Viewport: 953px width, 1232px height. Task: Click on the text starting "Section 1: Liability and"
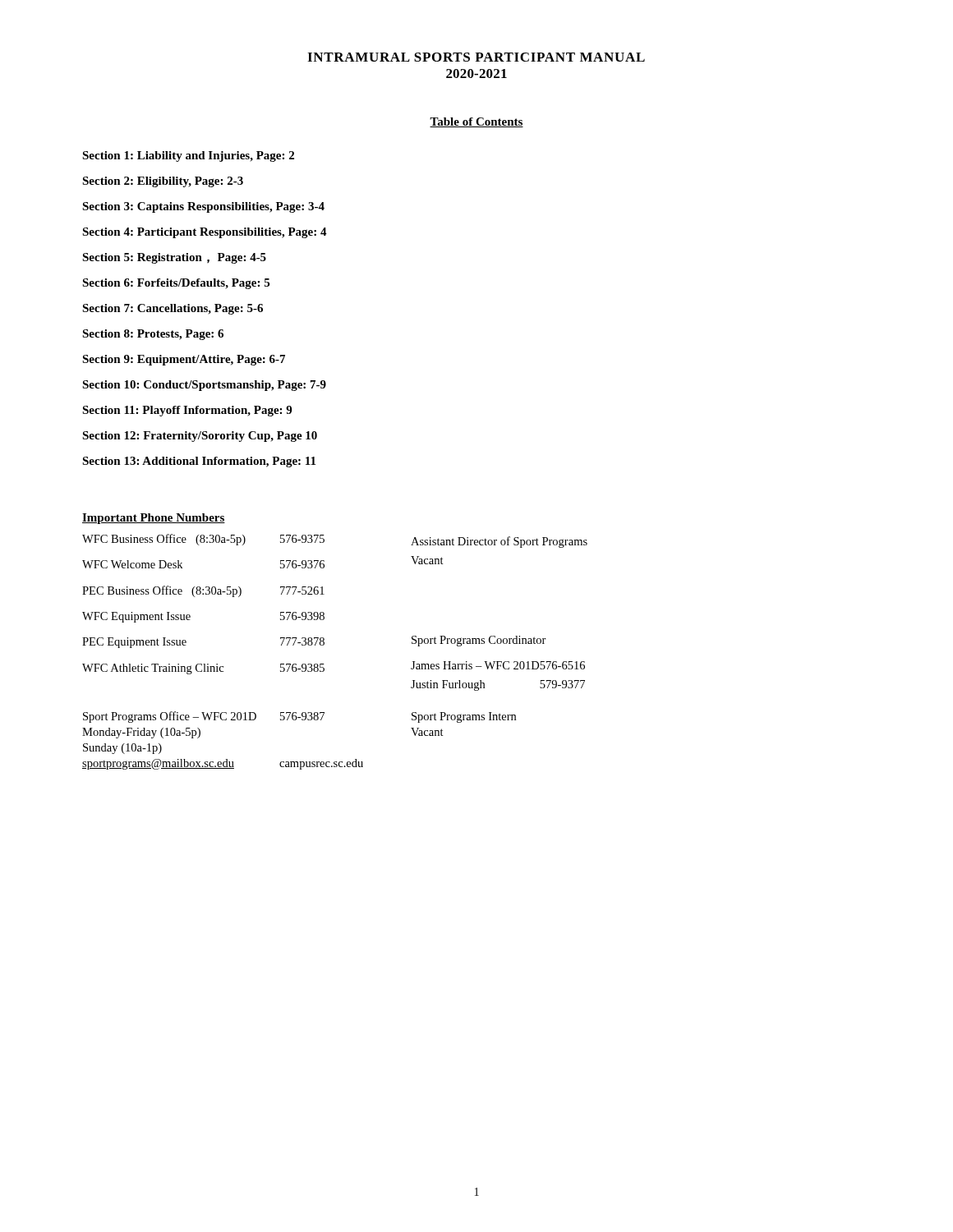188,155
